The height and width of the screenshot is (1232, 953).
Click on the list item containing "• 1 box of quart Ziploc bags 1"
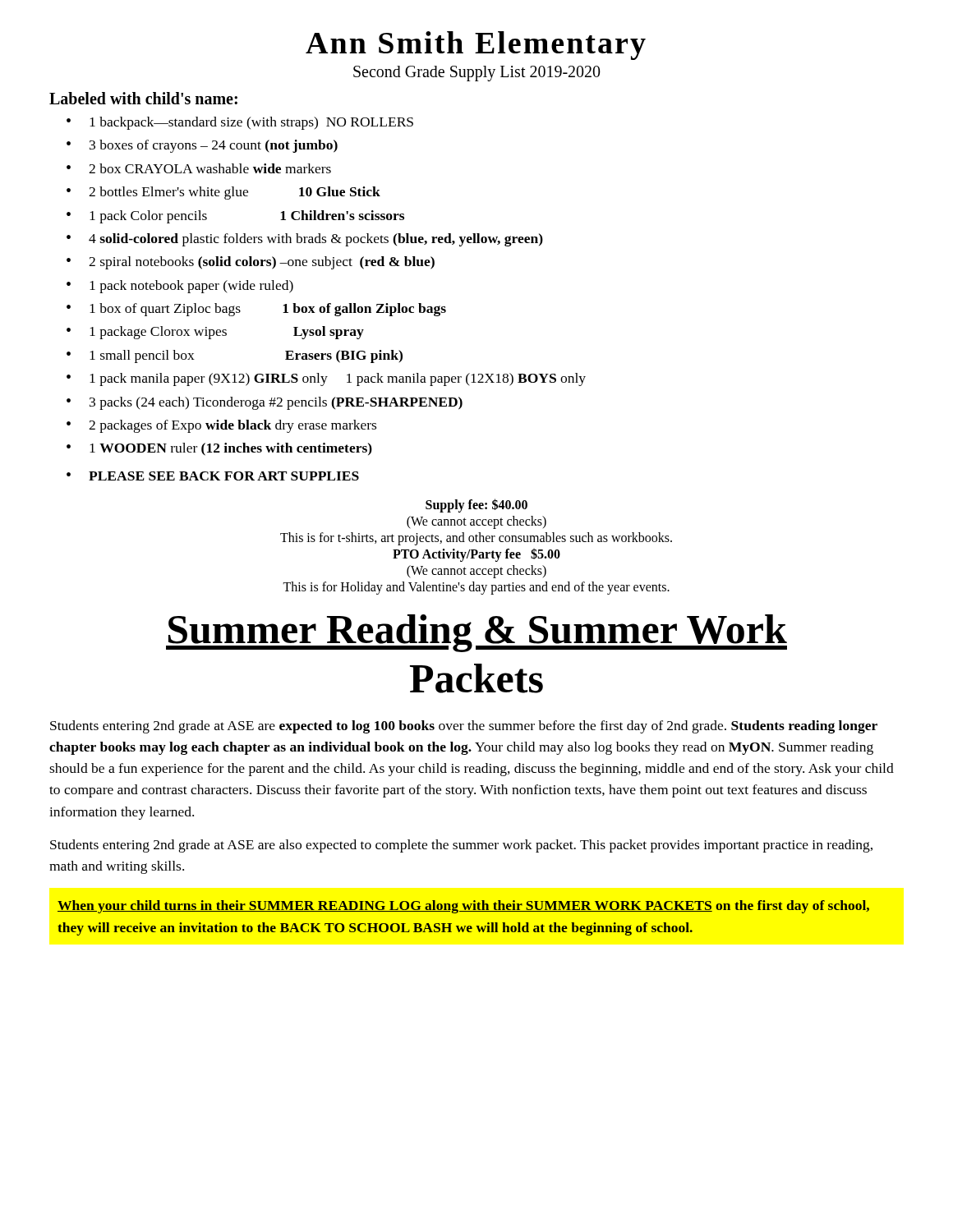[x=162, y=309]
